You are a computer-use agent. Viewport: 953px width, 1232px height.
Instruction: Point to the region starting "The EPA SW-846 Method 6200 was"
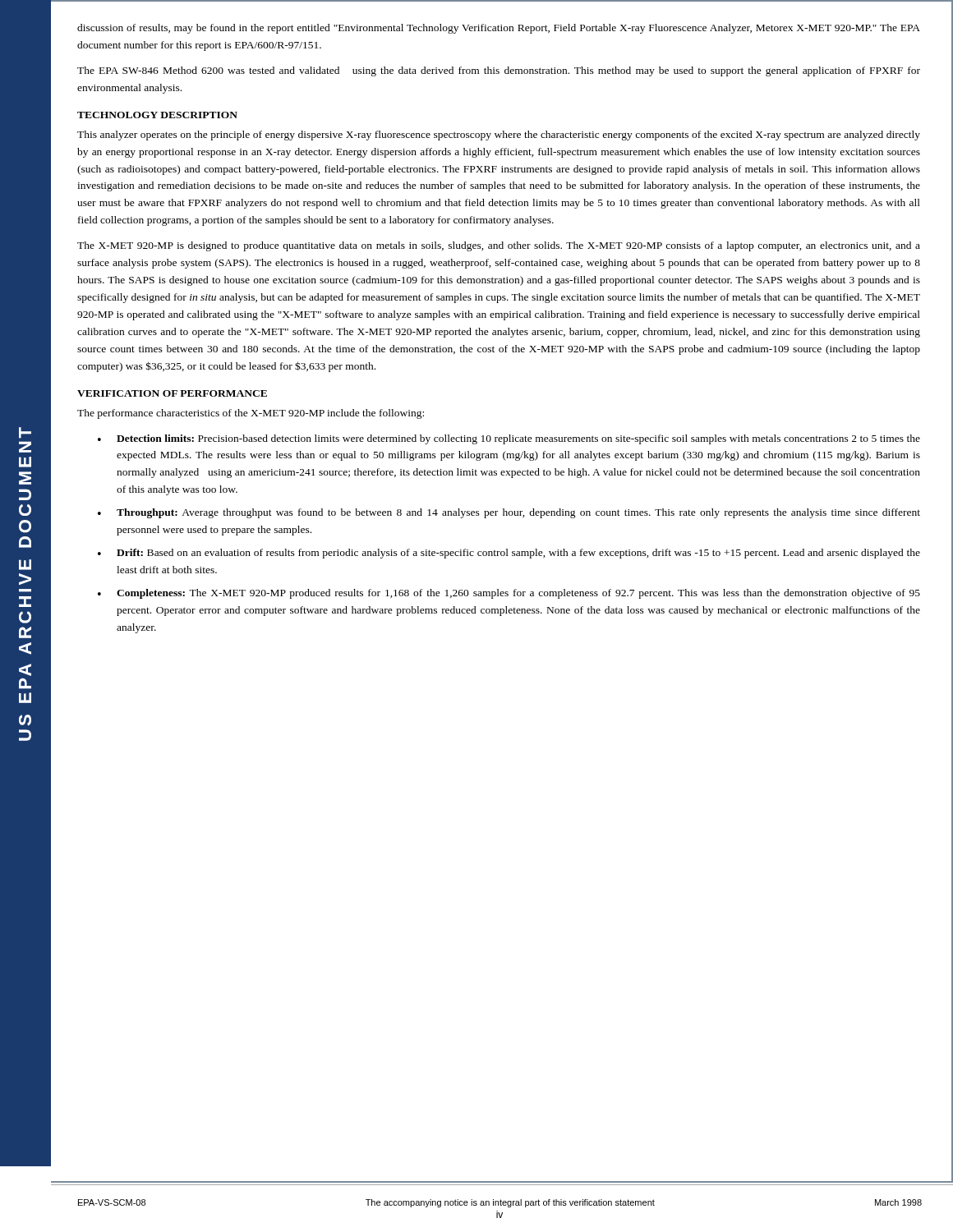pyautogui.click(x=499, y=79)
